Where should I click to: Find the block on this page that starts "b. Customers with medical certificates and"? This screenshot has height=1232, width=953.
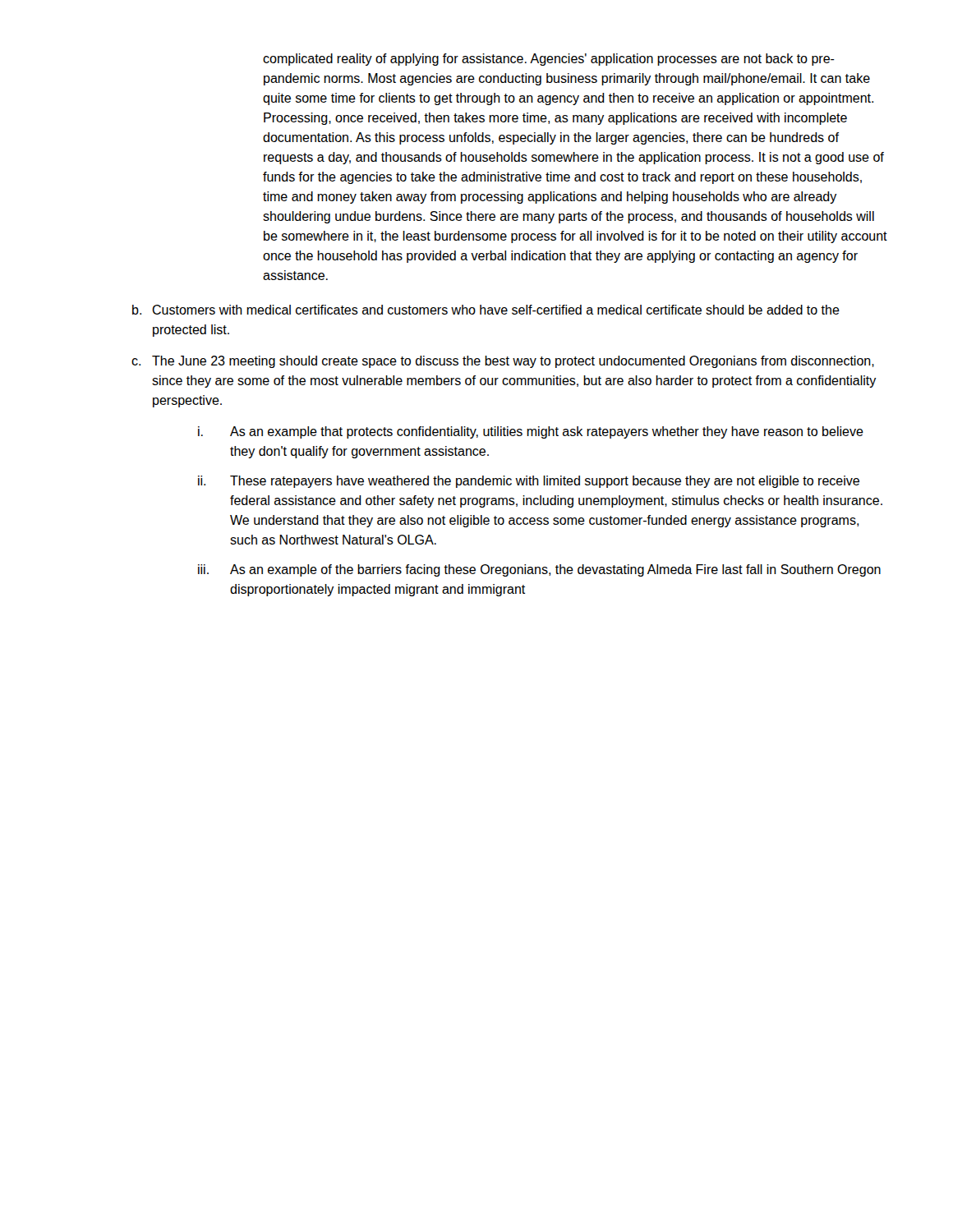tap(509, 320)
